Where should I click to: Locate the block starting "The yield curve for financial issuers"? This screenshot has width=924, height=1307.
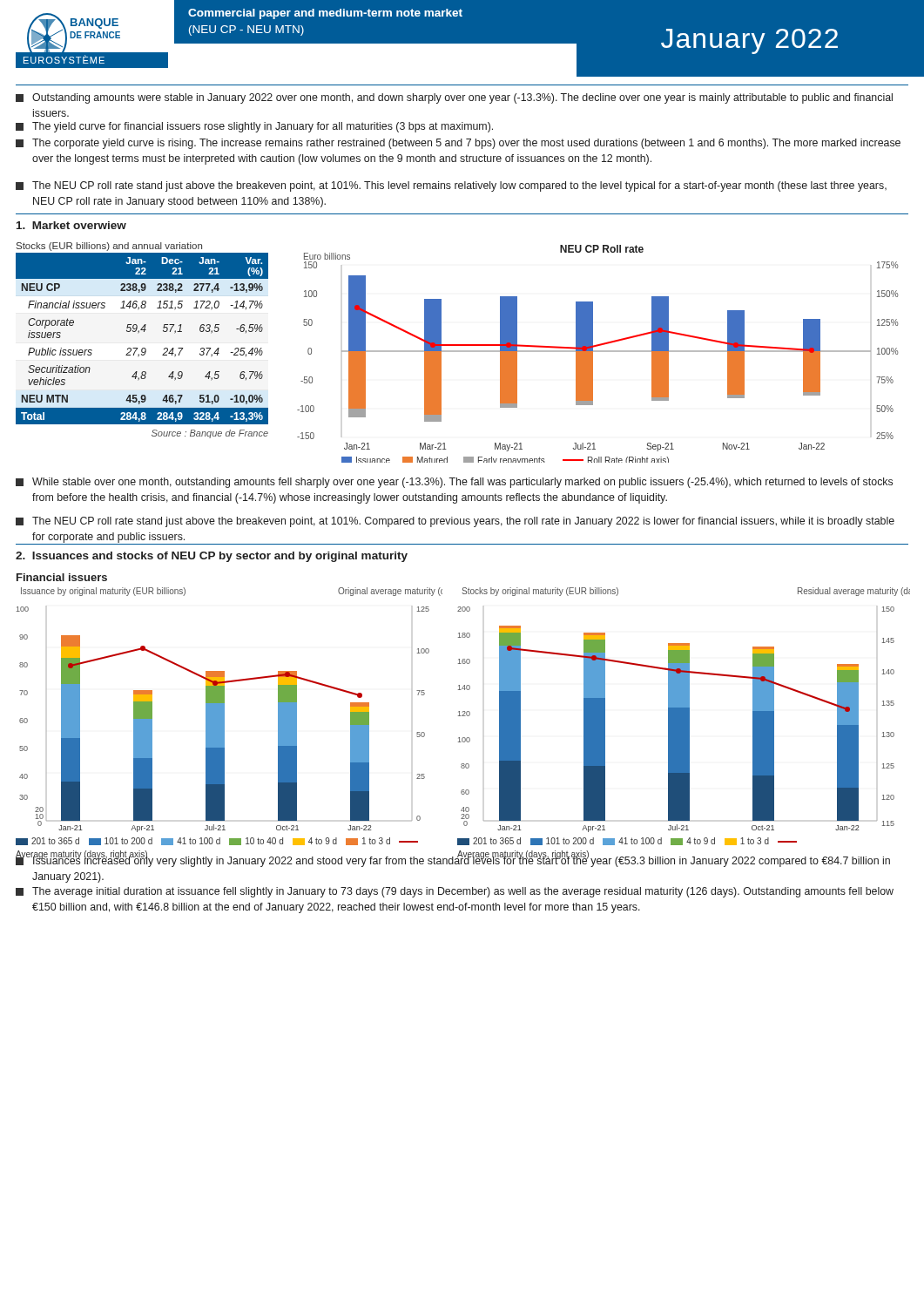(x=255, y=127)
